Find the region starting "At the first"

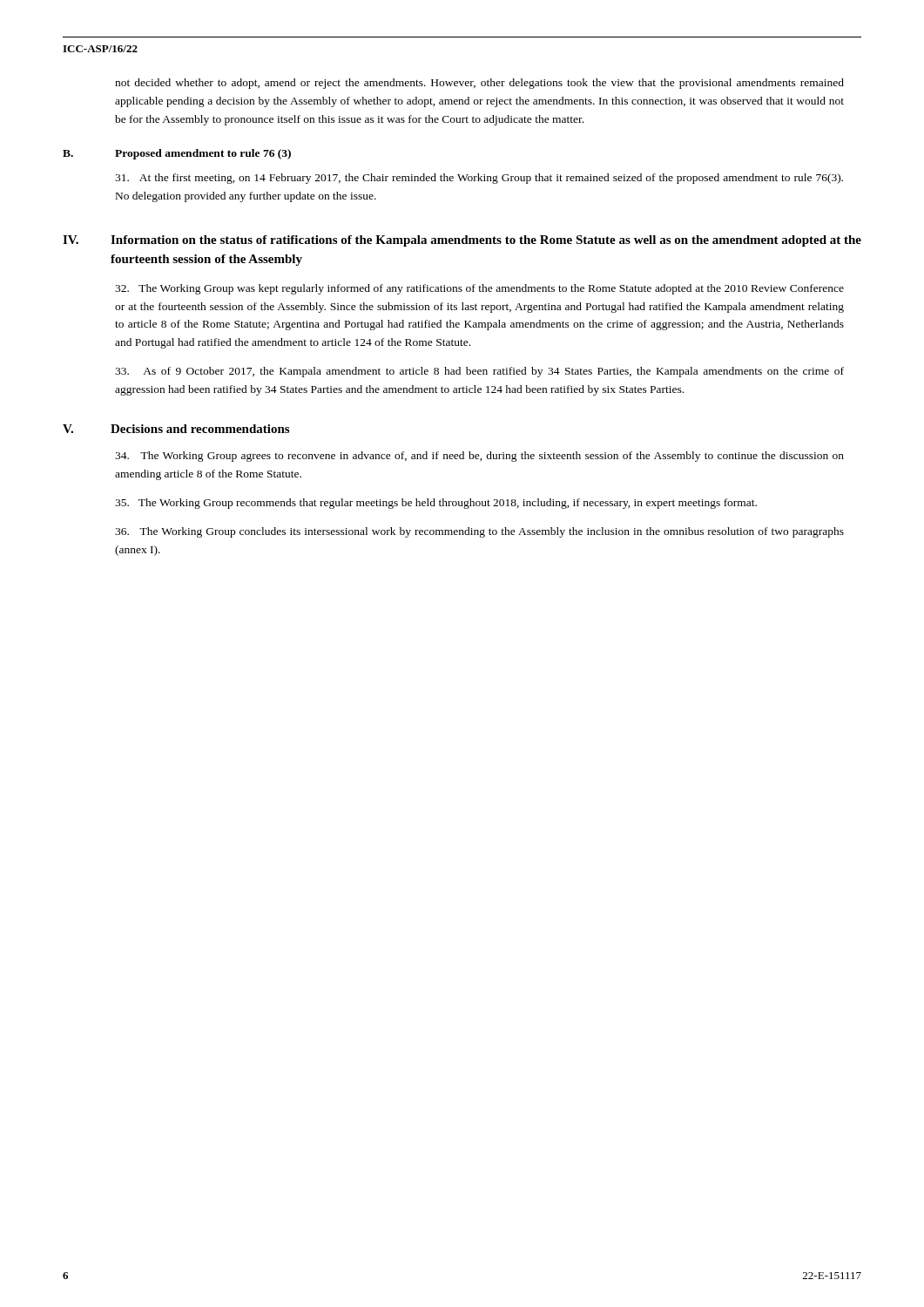point(479,186)
